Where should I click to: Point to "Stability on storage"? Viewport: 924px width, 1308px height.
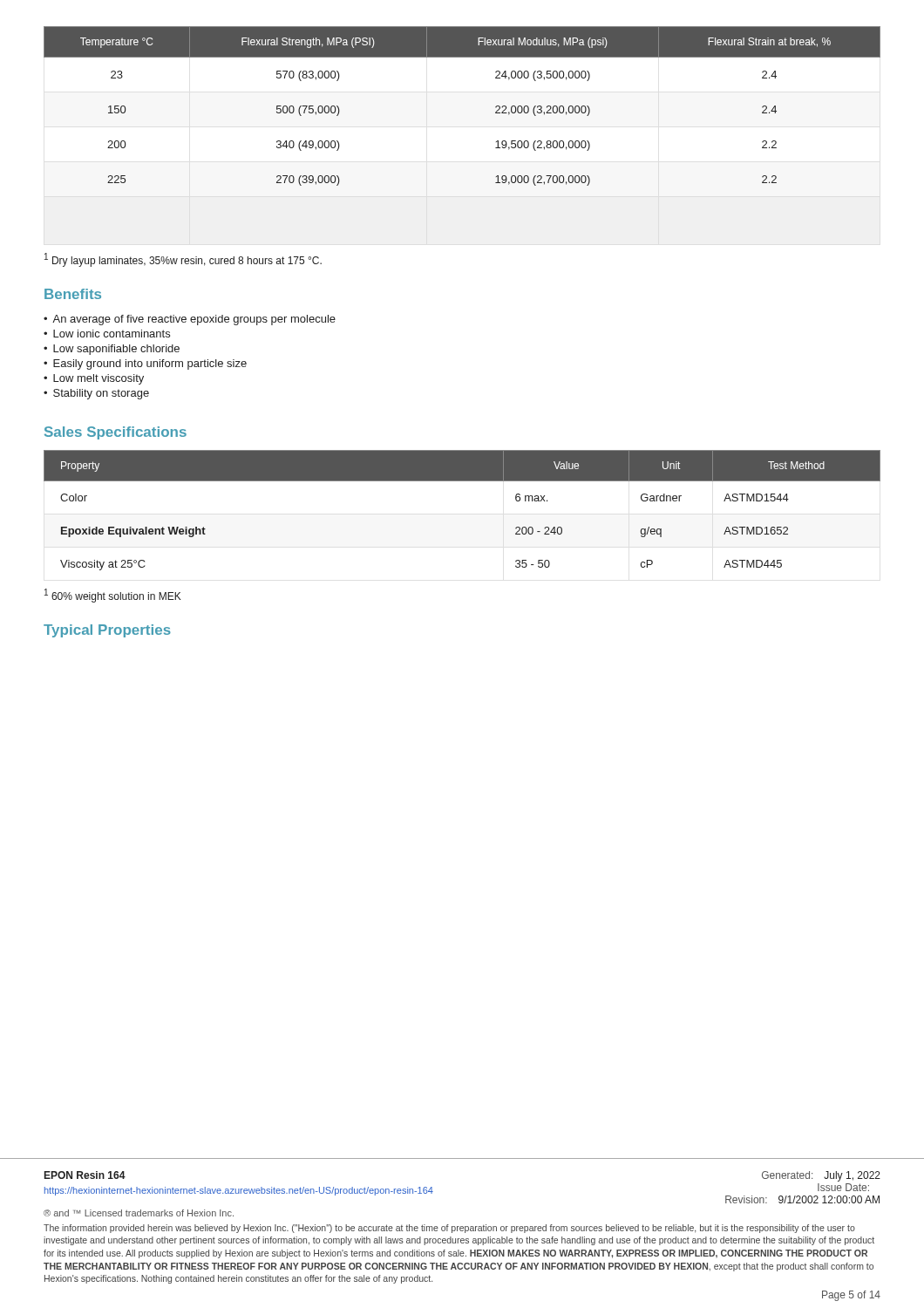pyautogui.click(x=101, y=393)
